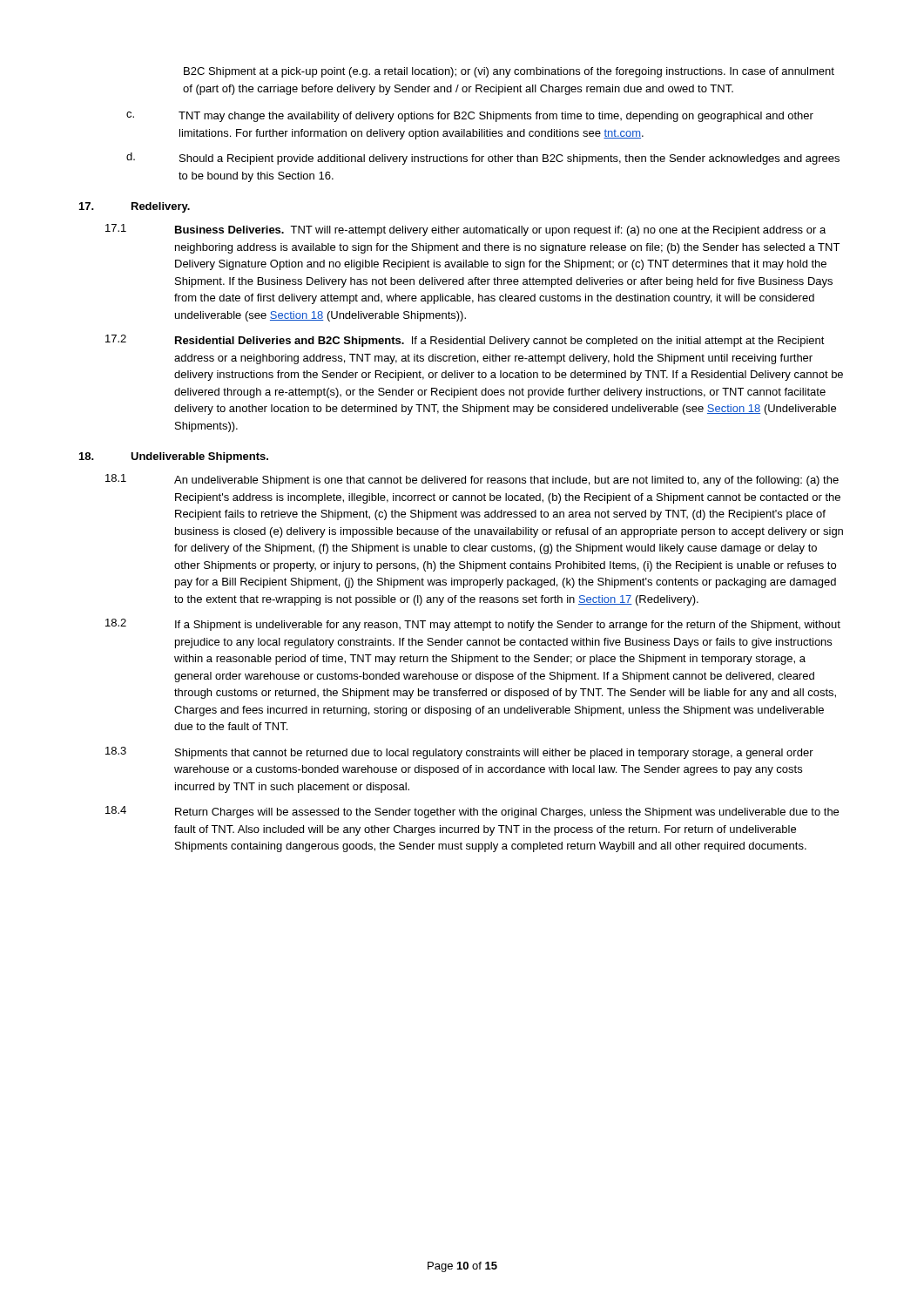Viewport: 924px width, 1307px height.
Task: Click on the text block with the text "1 An undeliverable Shipment is"
Action: (x=462, y=539)
